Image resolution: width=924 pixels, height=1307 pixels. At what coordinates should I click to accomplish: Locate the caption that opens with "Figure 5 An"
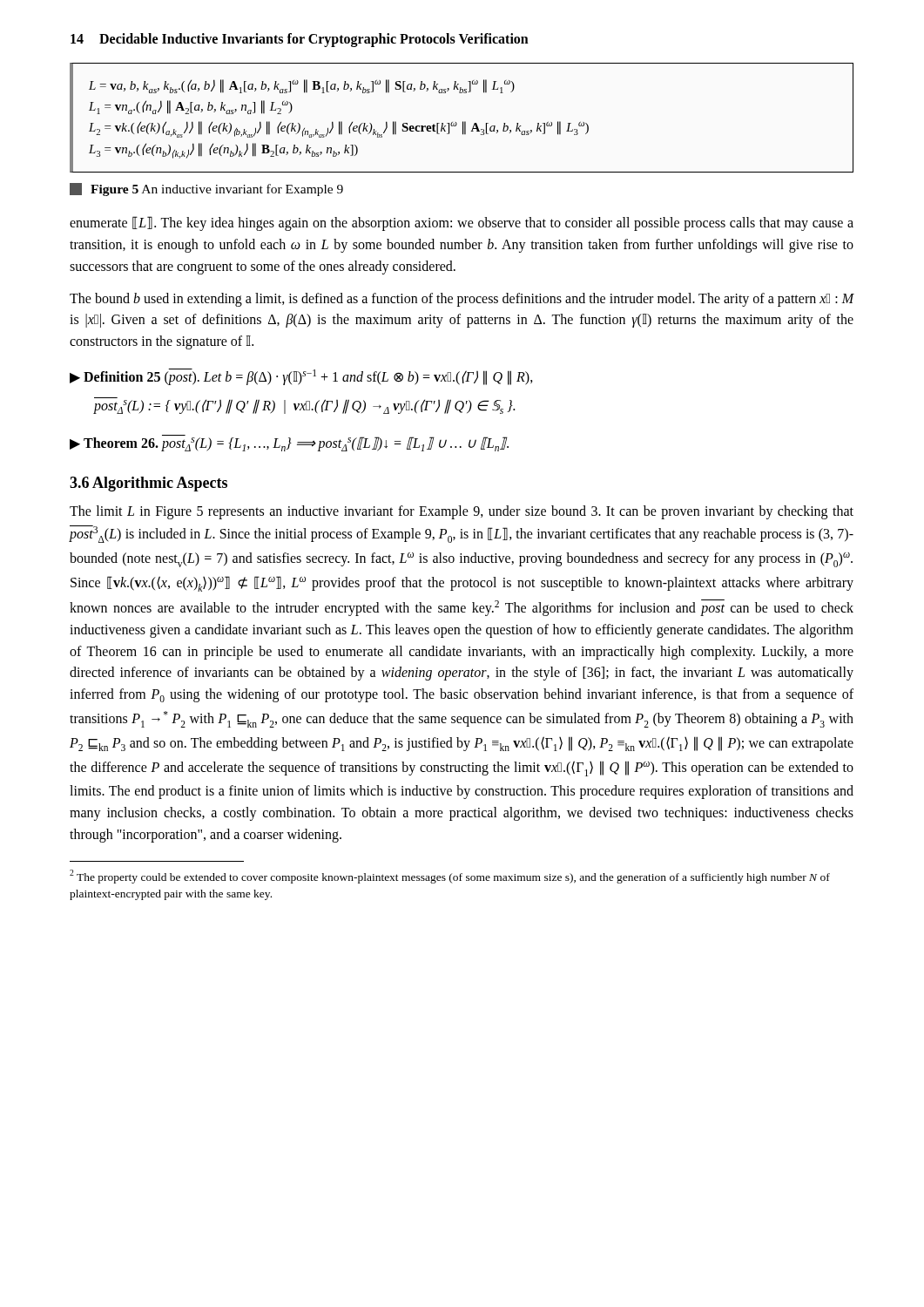click(x=207, y=189)
